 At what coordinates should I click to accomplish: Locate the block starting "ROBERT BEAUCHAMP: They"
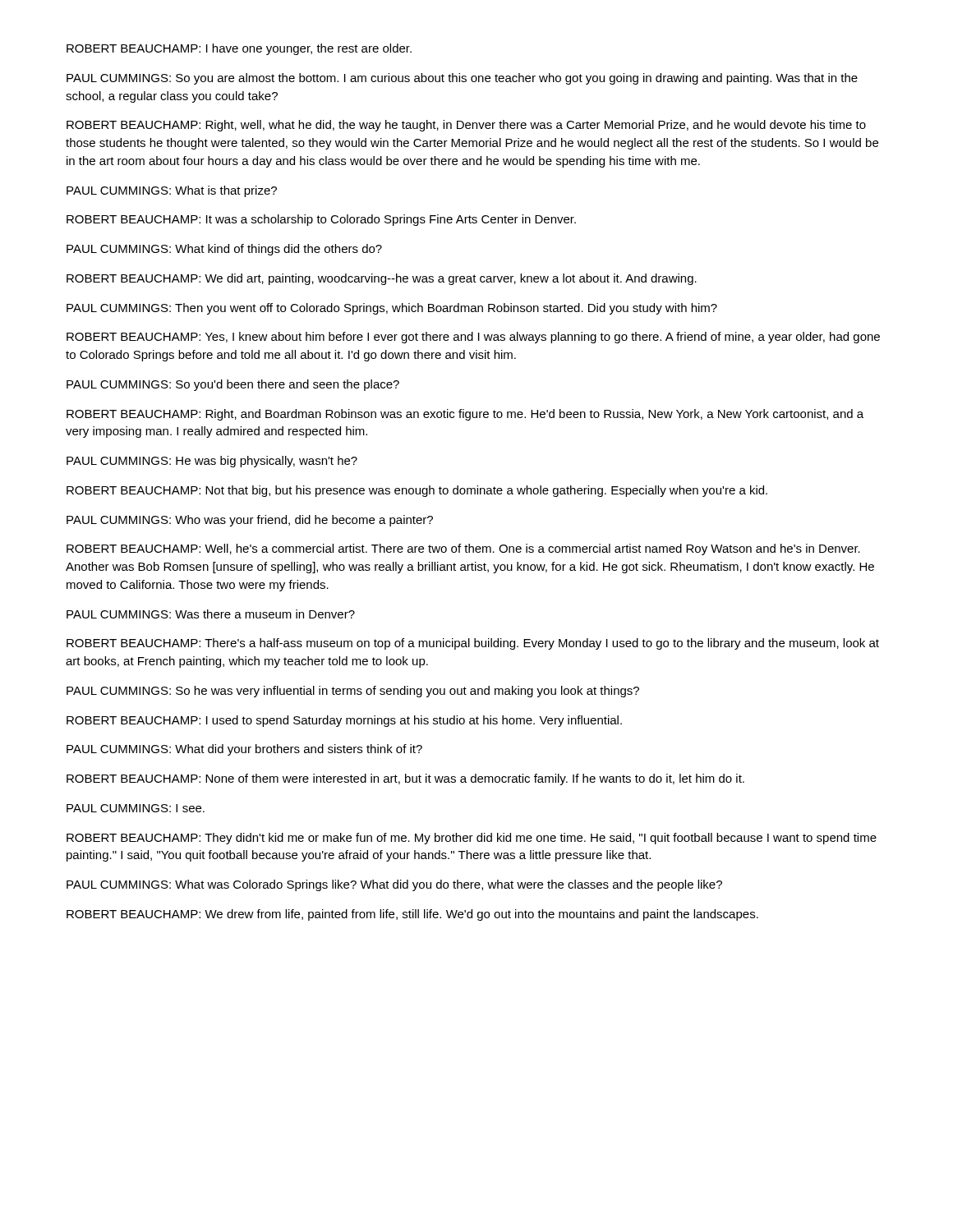click(471, 846)
